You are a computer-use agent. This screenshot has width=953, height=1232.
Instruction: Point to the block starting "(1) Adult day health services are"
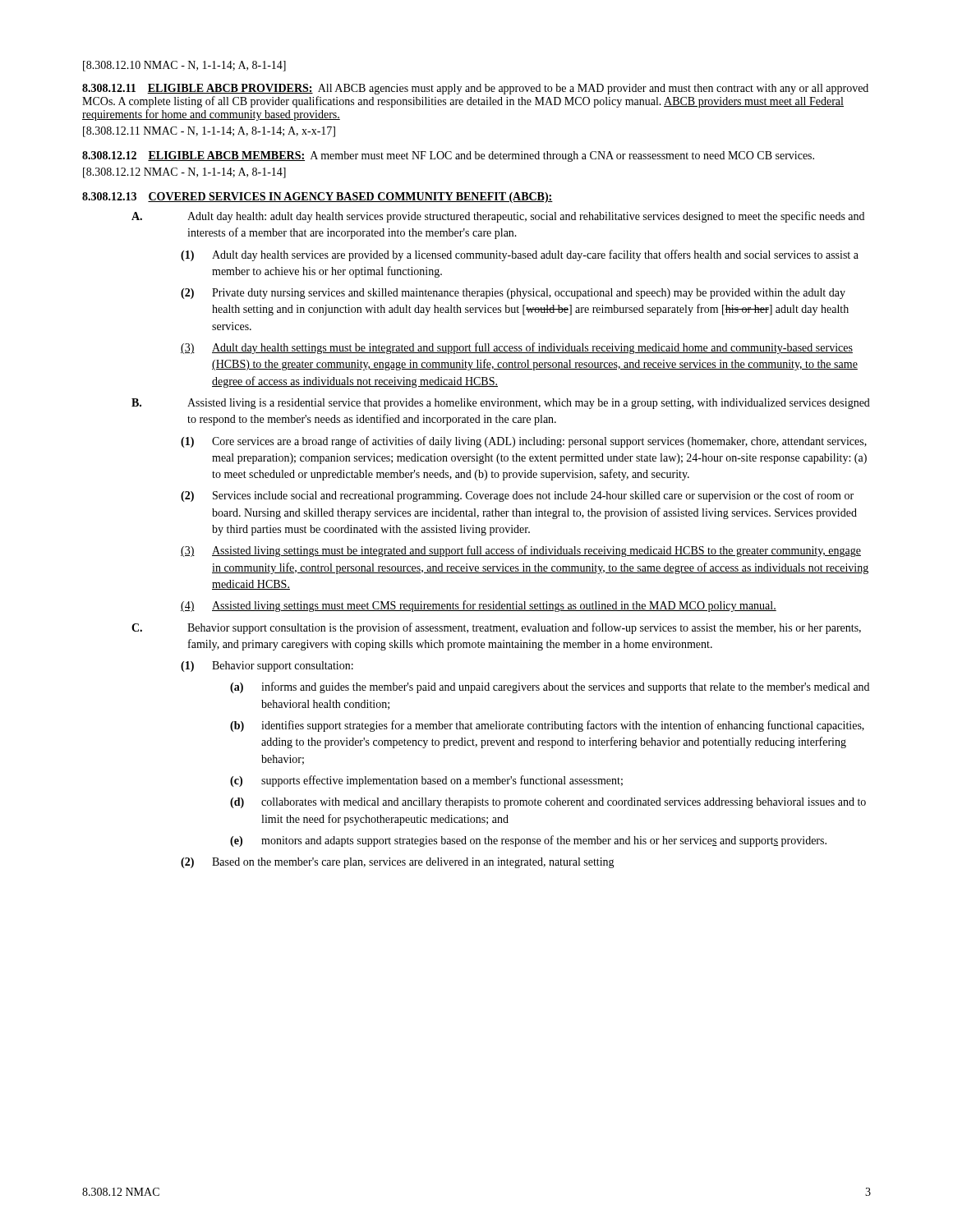point(526,264)
